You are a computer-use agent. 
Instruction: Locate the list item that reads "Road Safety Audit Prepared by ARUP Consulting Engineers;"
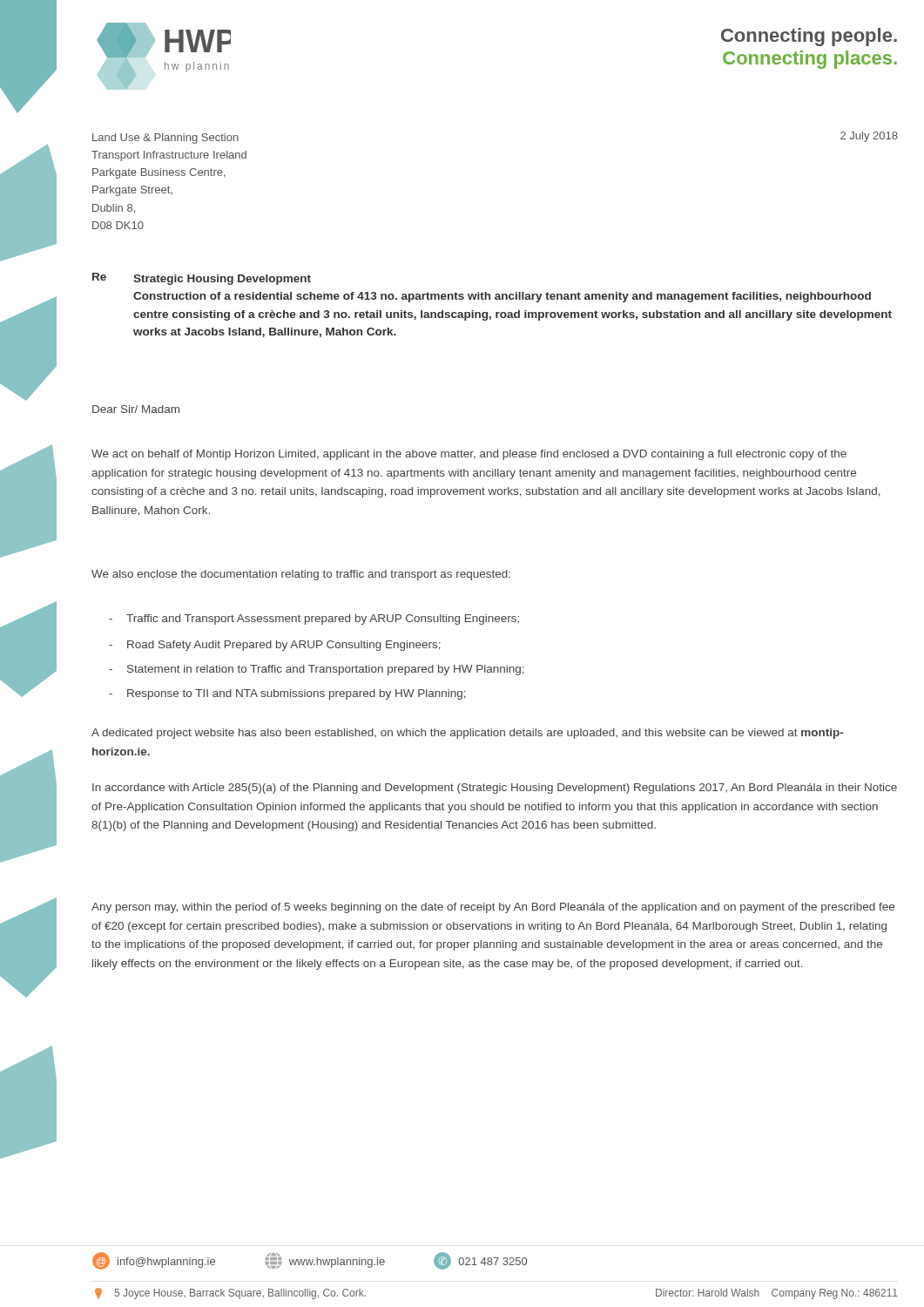click(275, 646)
